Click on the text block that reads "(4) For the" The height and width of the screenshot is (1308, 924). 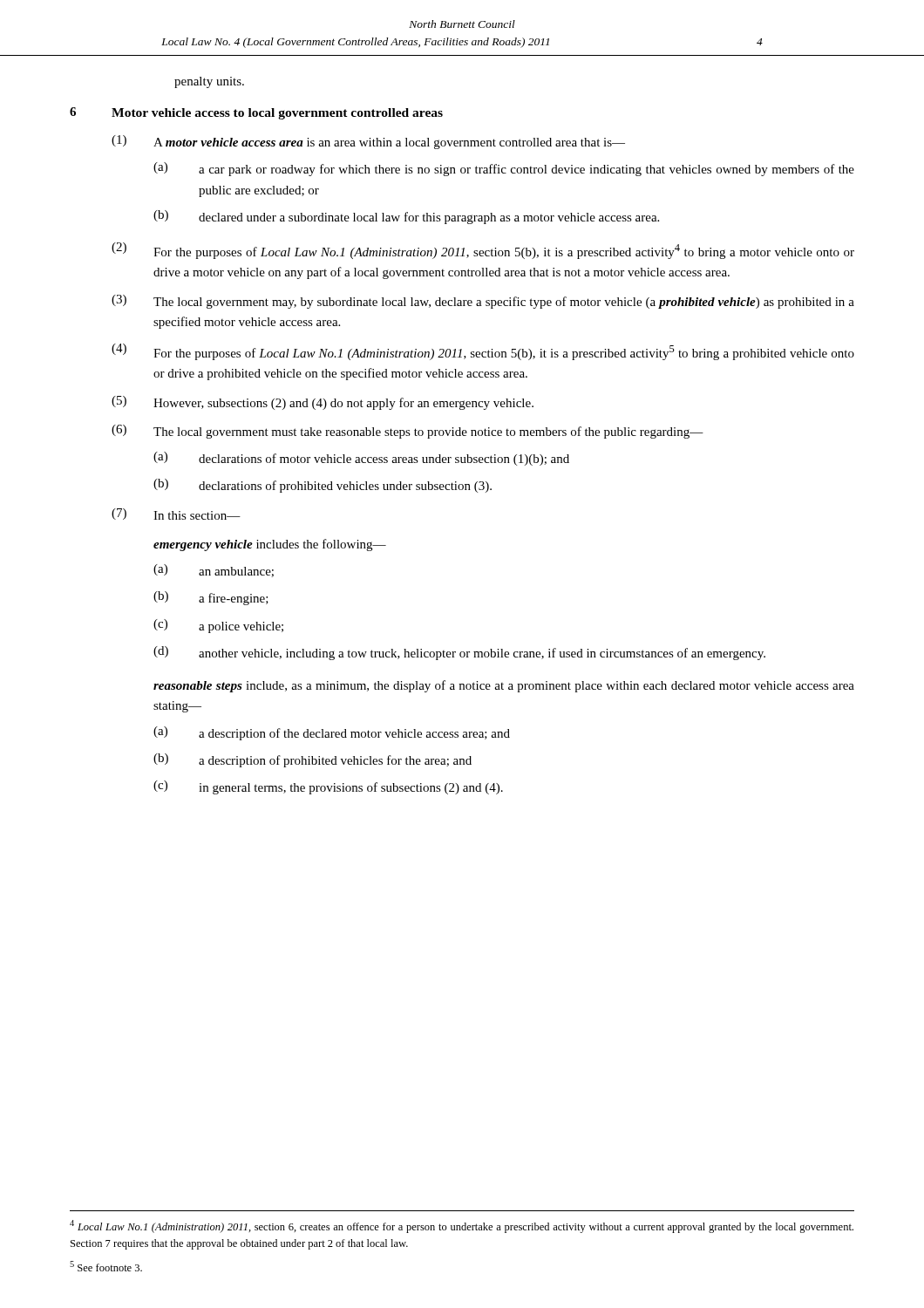[x=483, y=363]
